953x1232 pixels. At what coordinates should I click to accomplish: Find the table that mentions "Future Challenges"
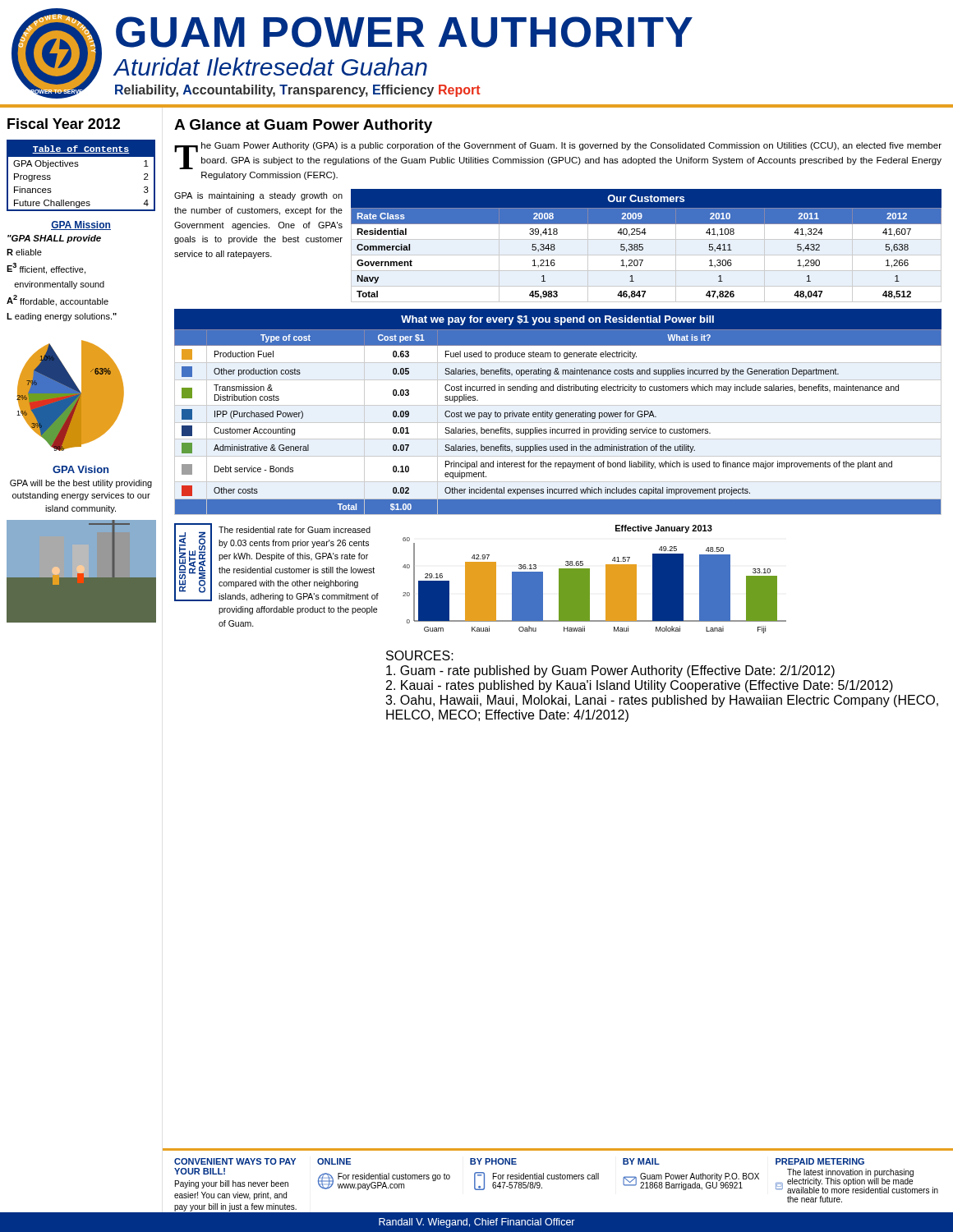click(81, 175)
